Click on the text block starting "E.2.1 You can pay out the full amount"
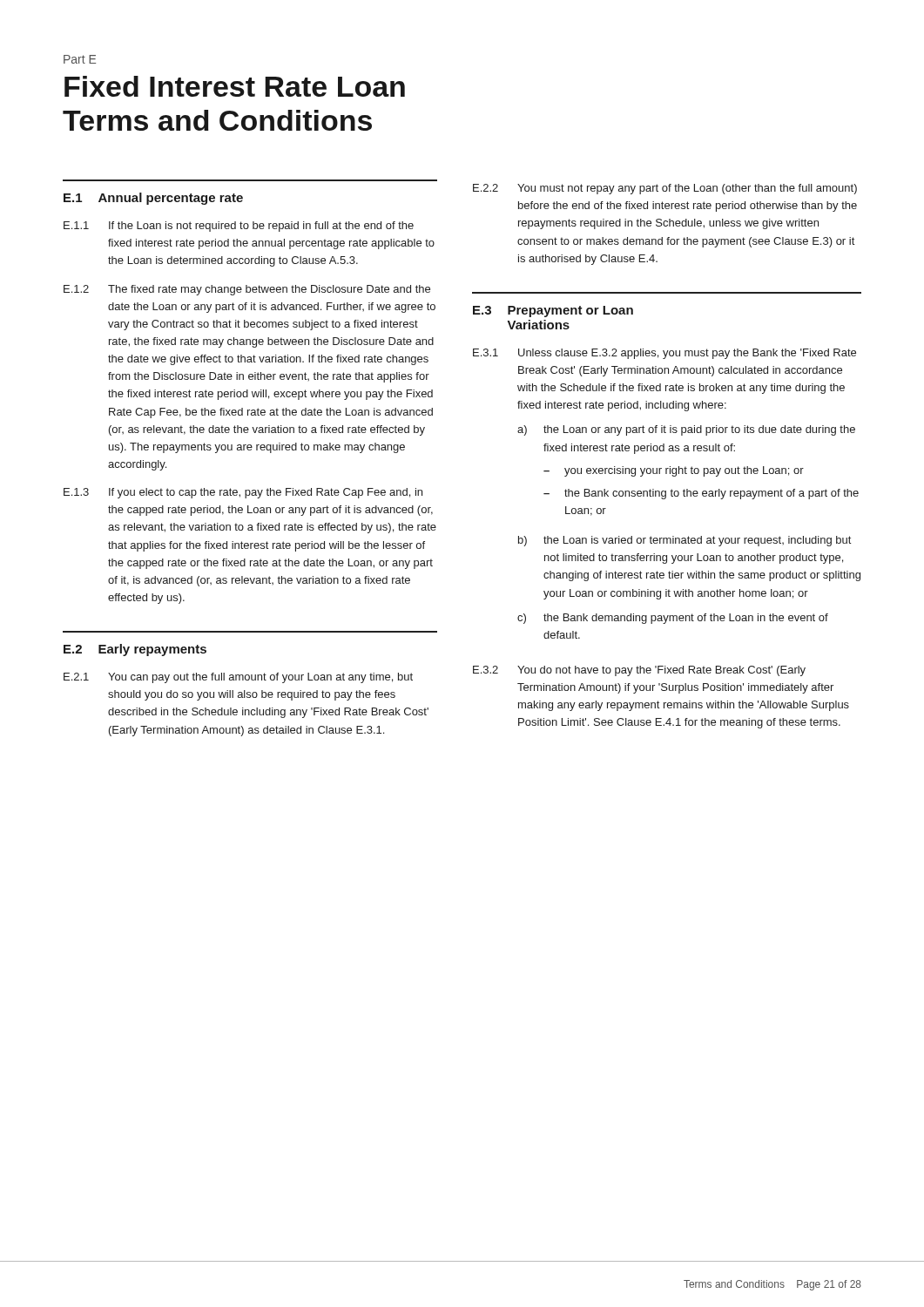Screen dimensions: 1307x924 point(250,703)
